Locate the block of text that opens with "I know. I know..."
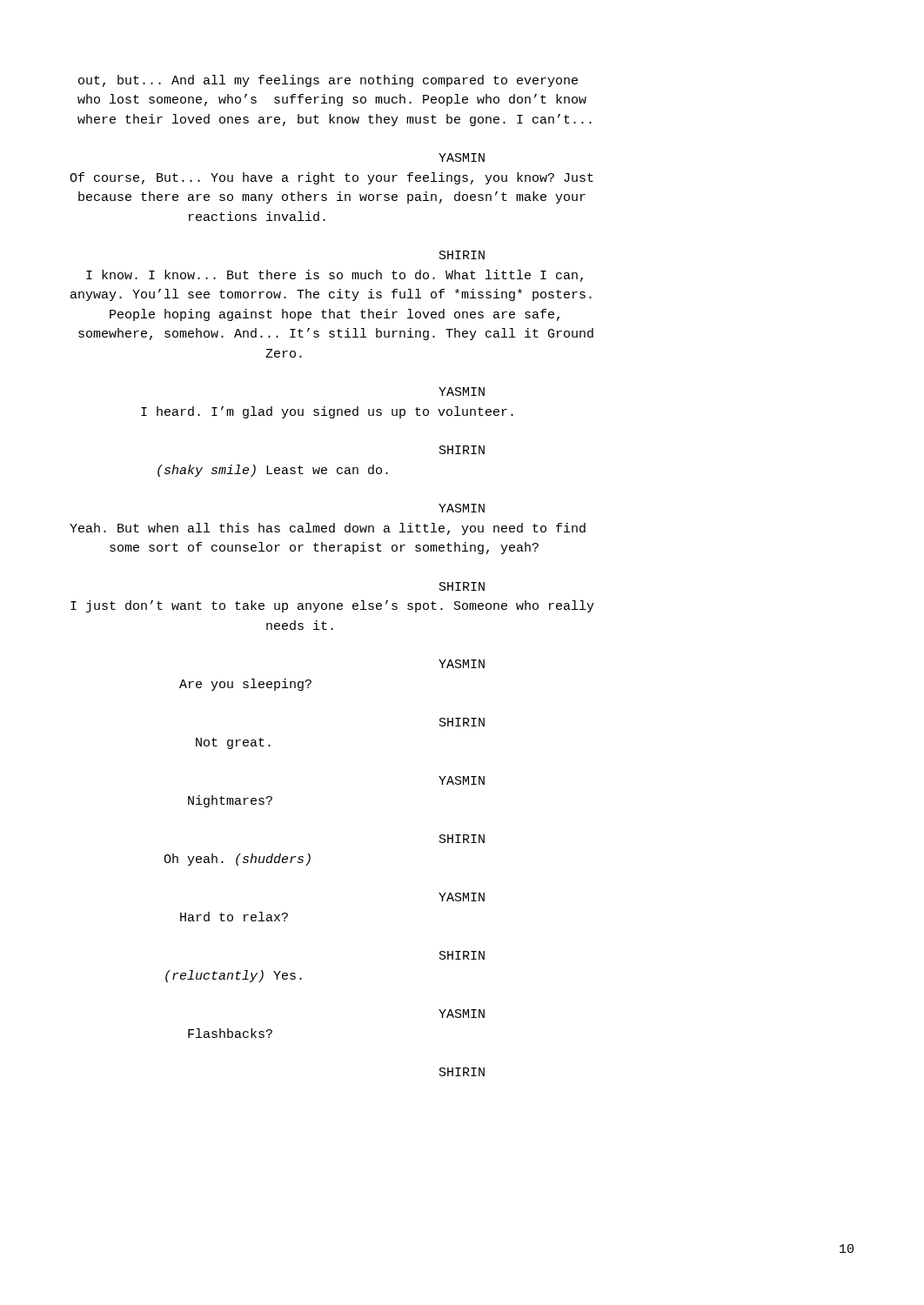This screenshot has width=924, height=1305. [332, 315]
